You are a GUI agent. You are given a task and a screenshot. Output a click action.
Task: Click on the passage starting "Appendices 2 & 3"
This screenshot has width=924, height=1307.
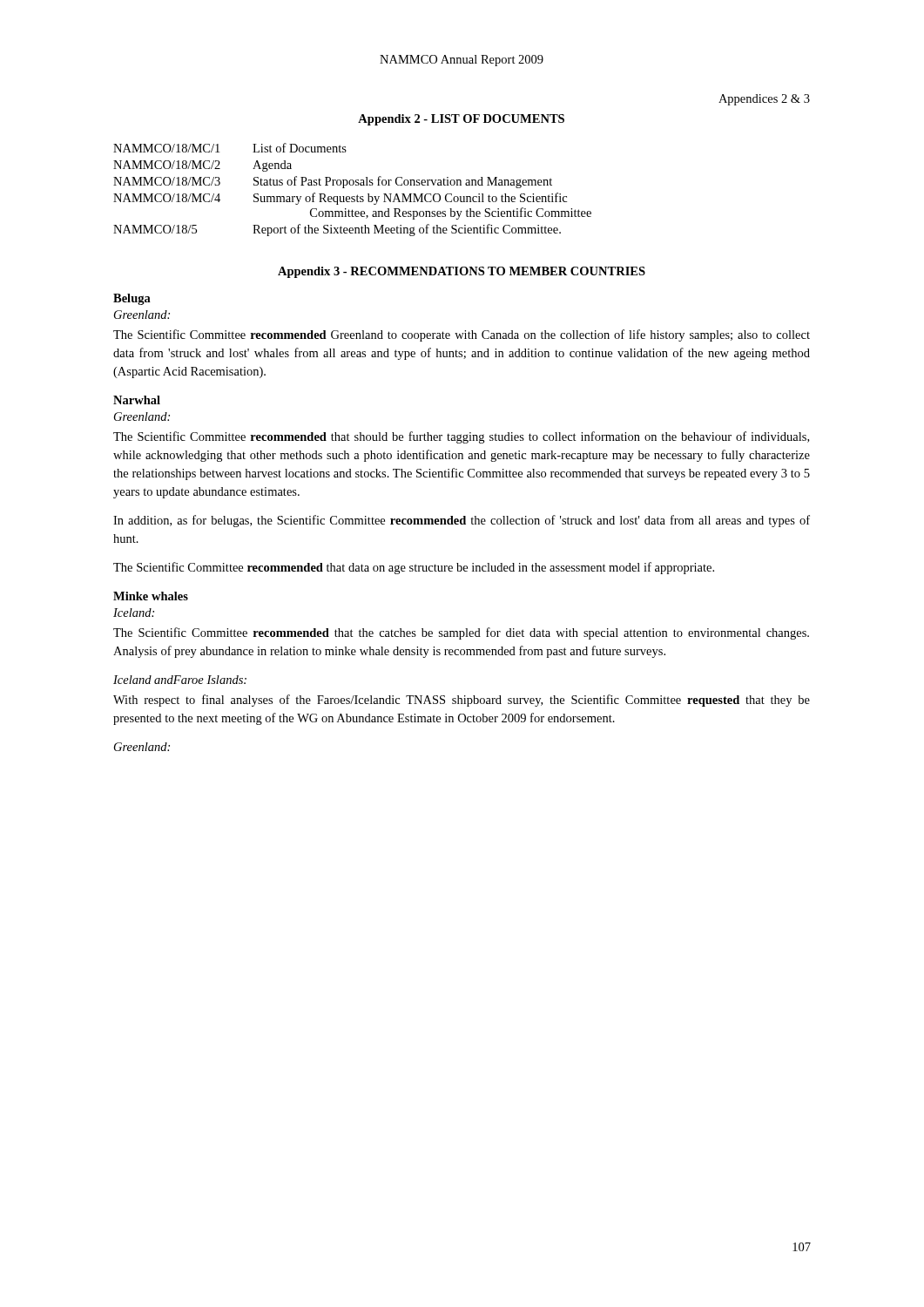[764, 98]
